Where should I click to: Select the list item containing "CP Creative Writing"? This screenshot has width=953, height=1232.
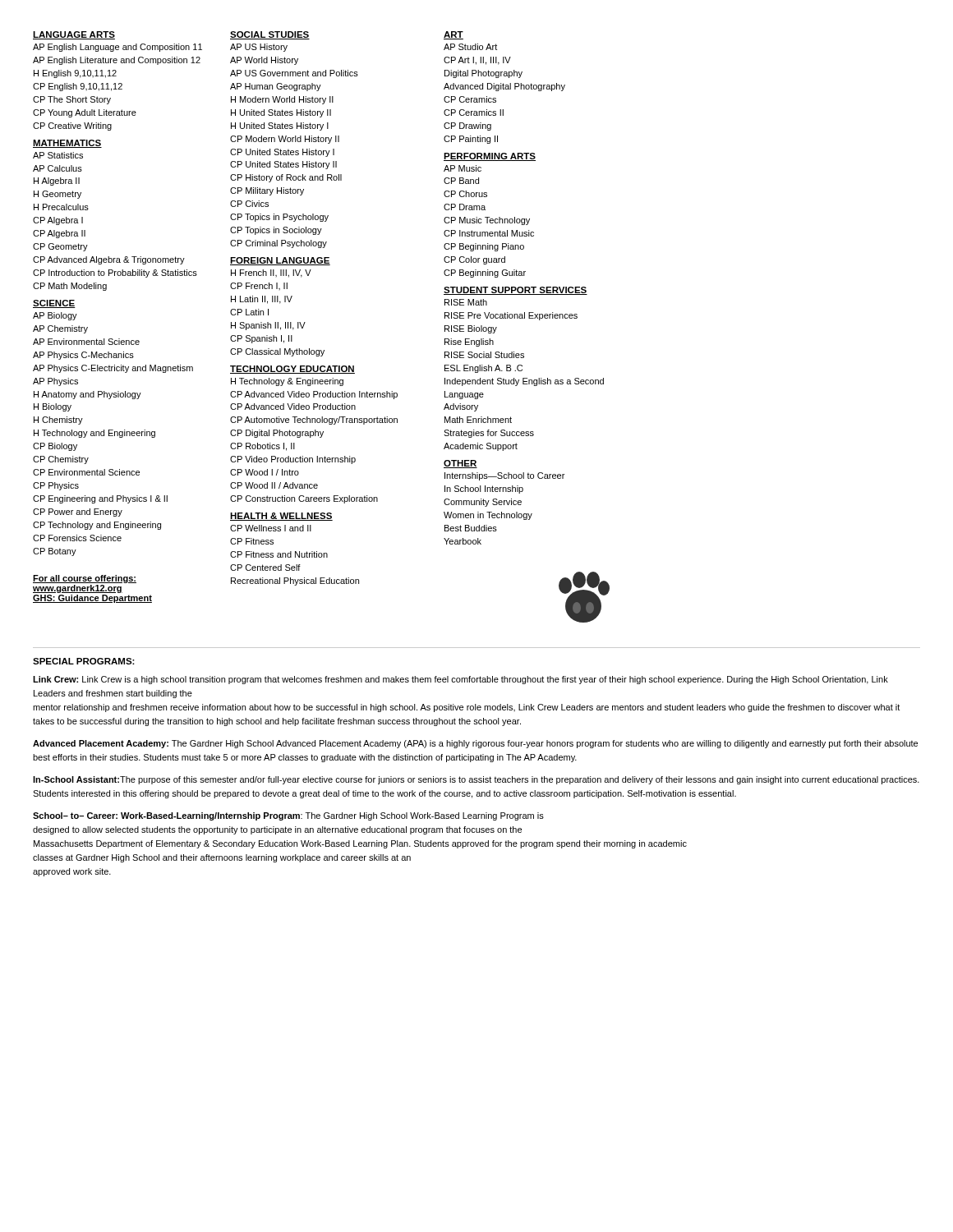click(72, 125)
